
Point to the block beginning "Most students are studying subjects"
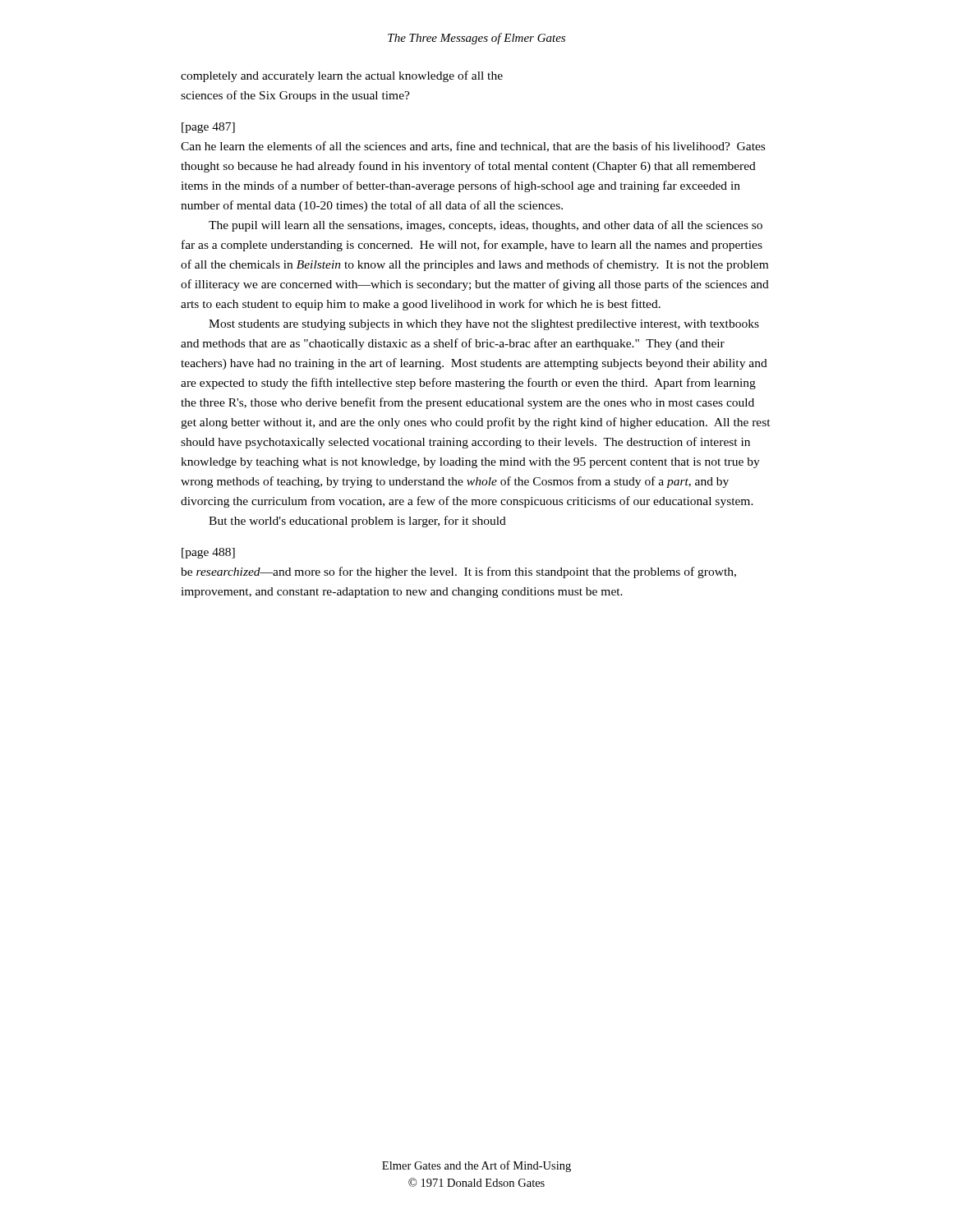(476, 413)
